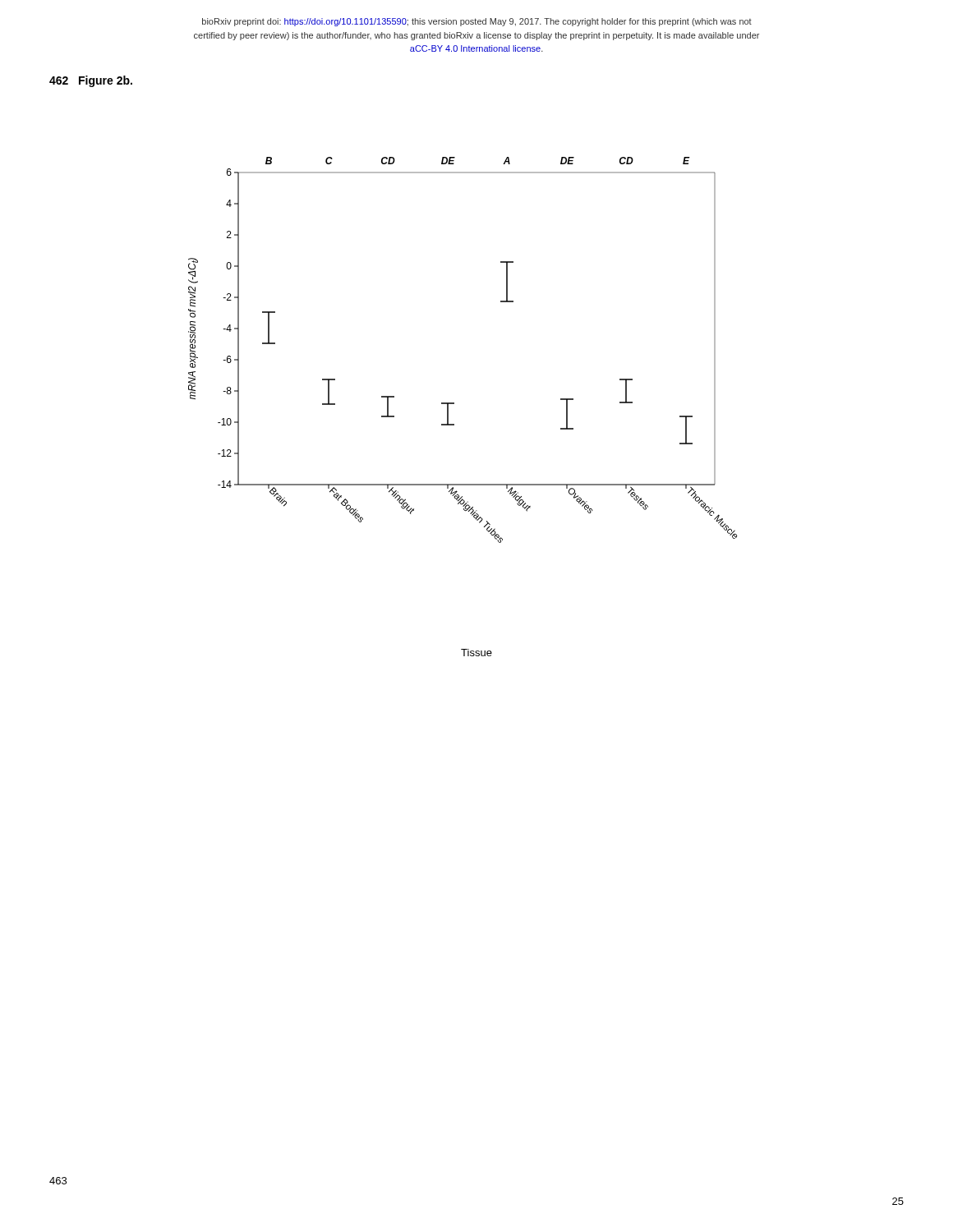Locate the section header that says "462 Figure 2b."
The height and width of the screenshot is (1232, 953).
pyautogui.click(x=91, y=81)
